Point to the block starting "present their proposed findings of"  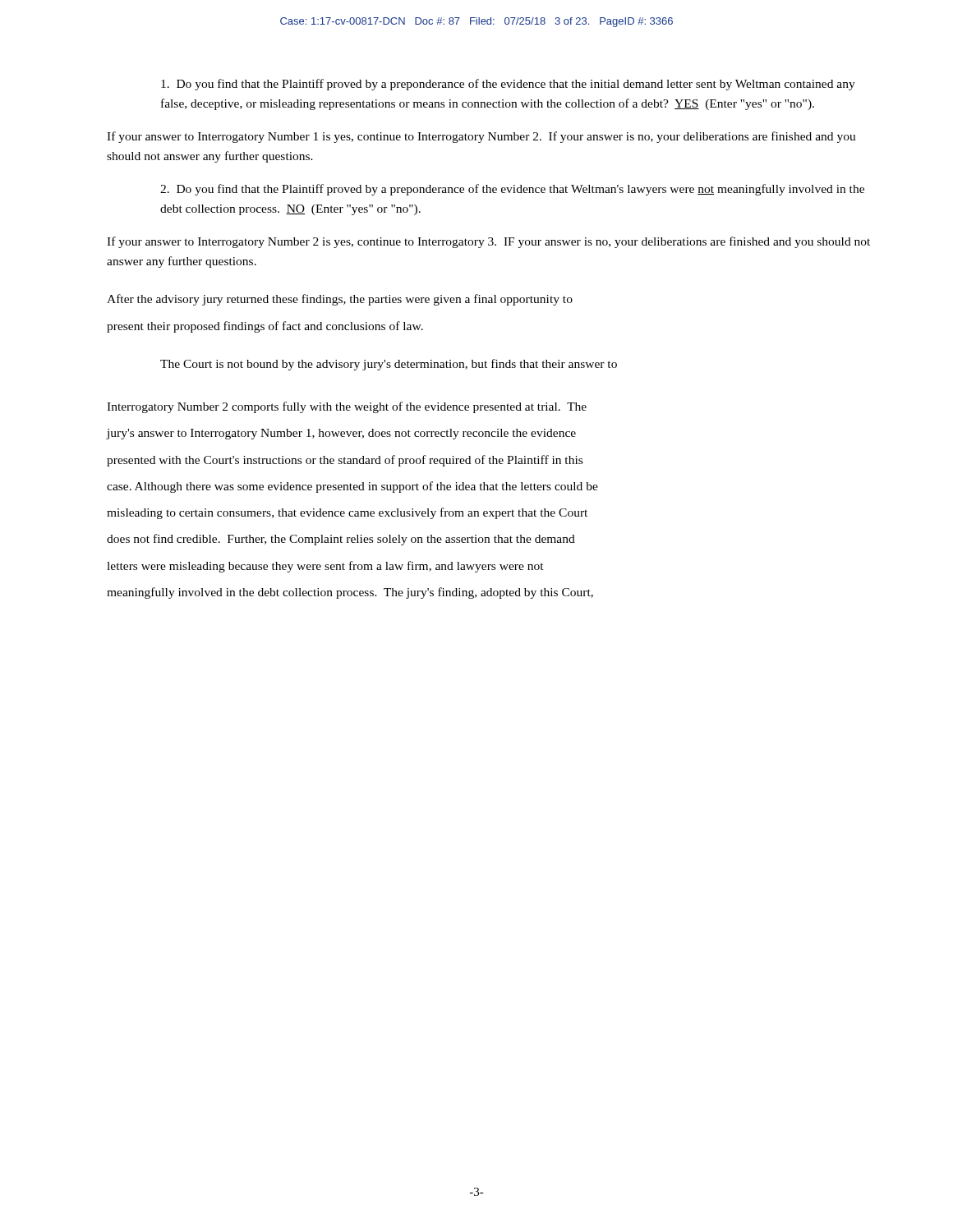pos(265,325)
